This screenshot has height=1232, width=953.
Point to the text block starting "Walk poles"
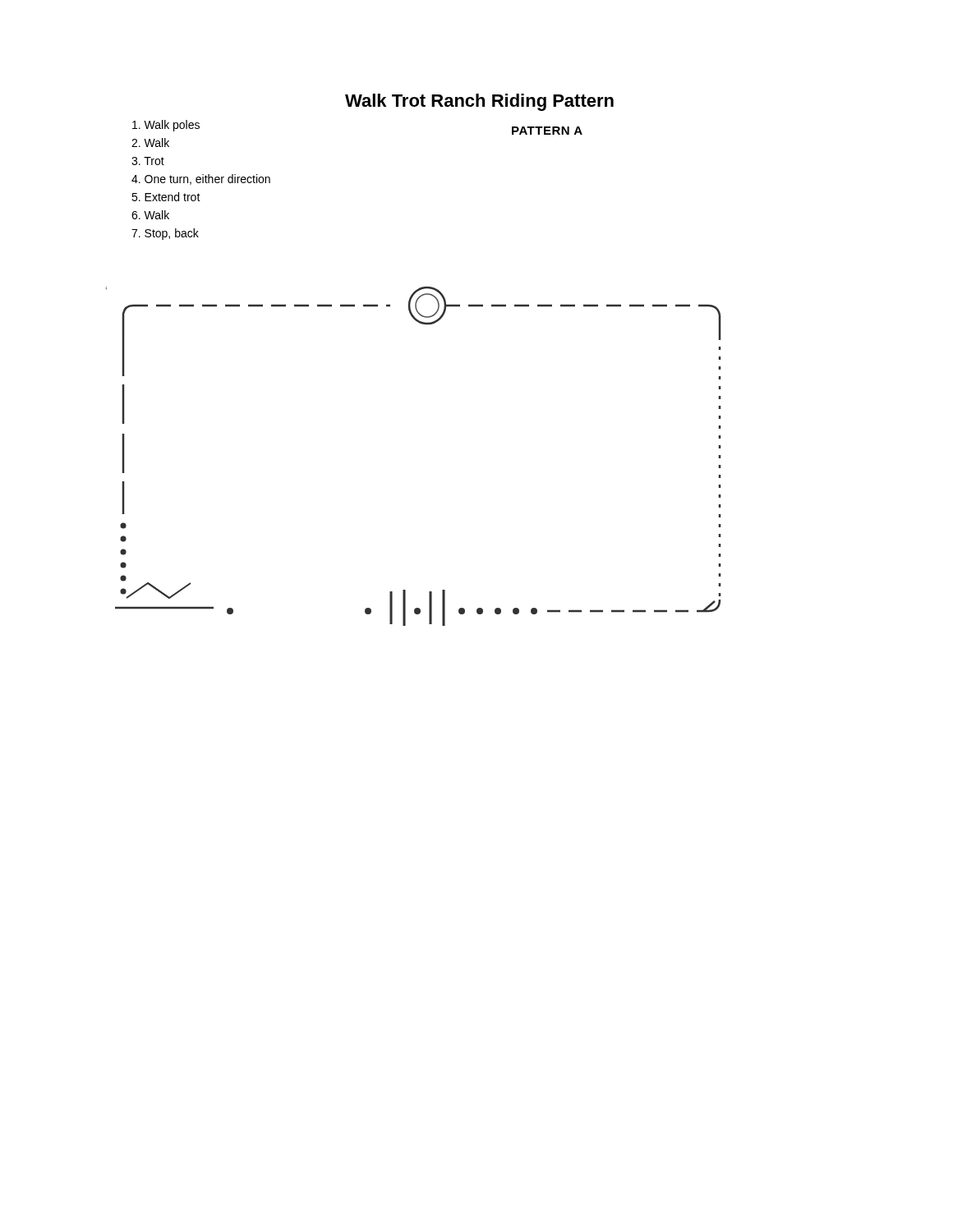(166, 125)
